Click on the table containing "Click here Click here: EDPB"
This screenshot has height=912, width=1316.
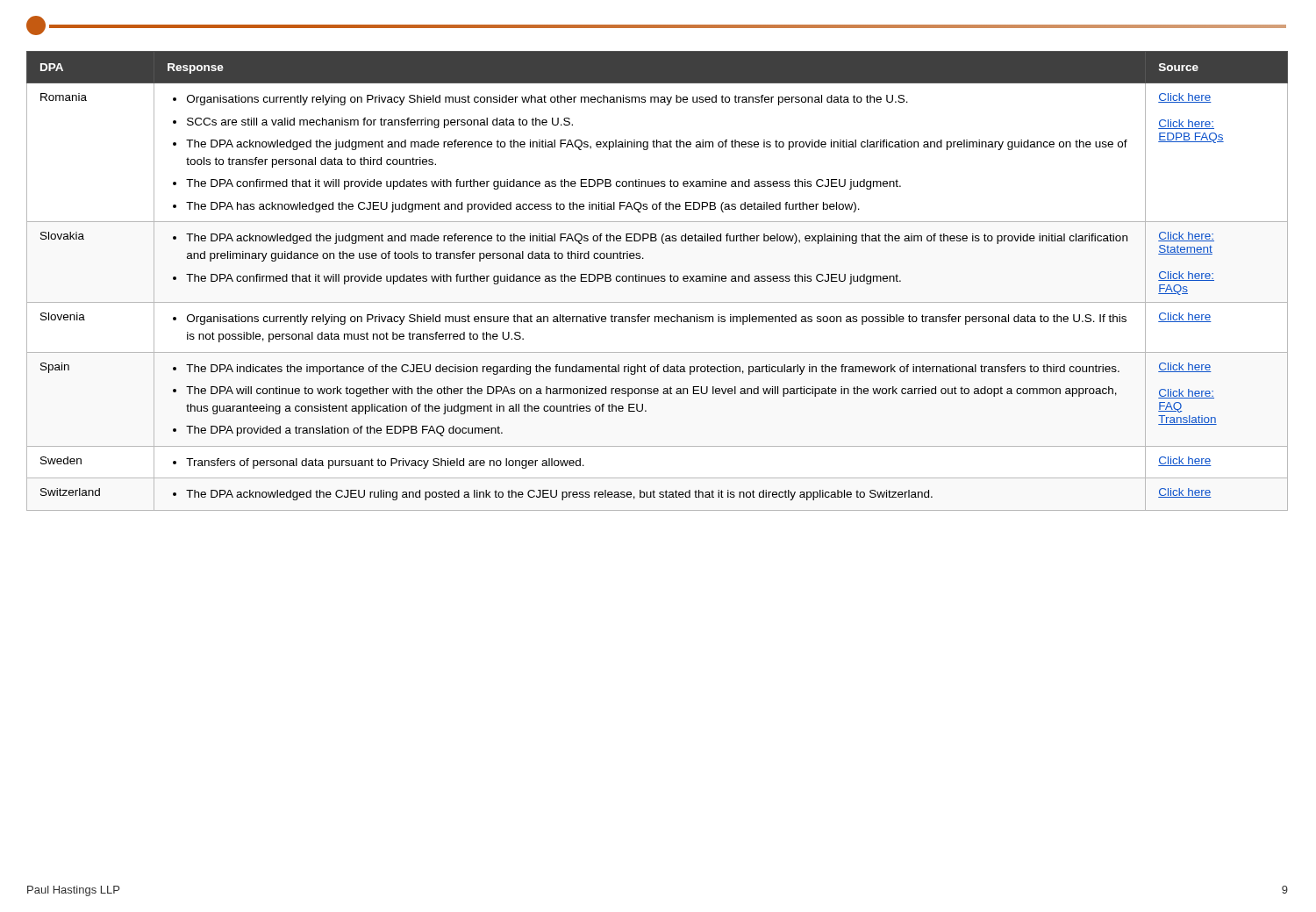[657, 281]
